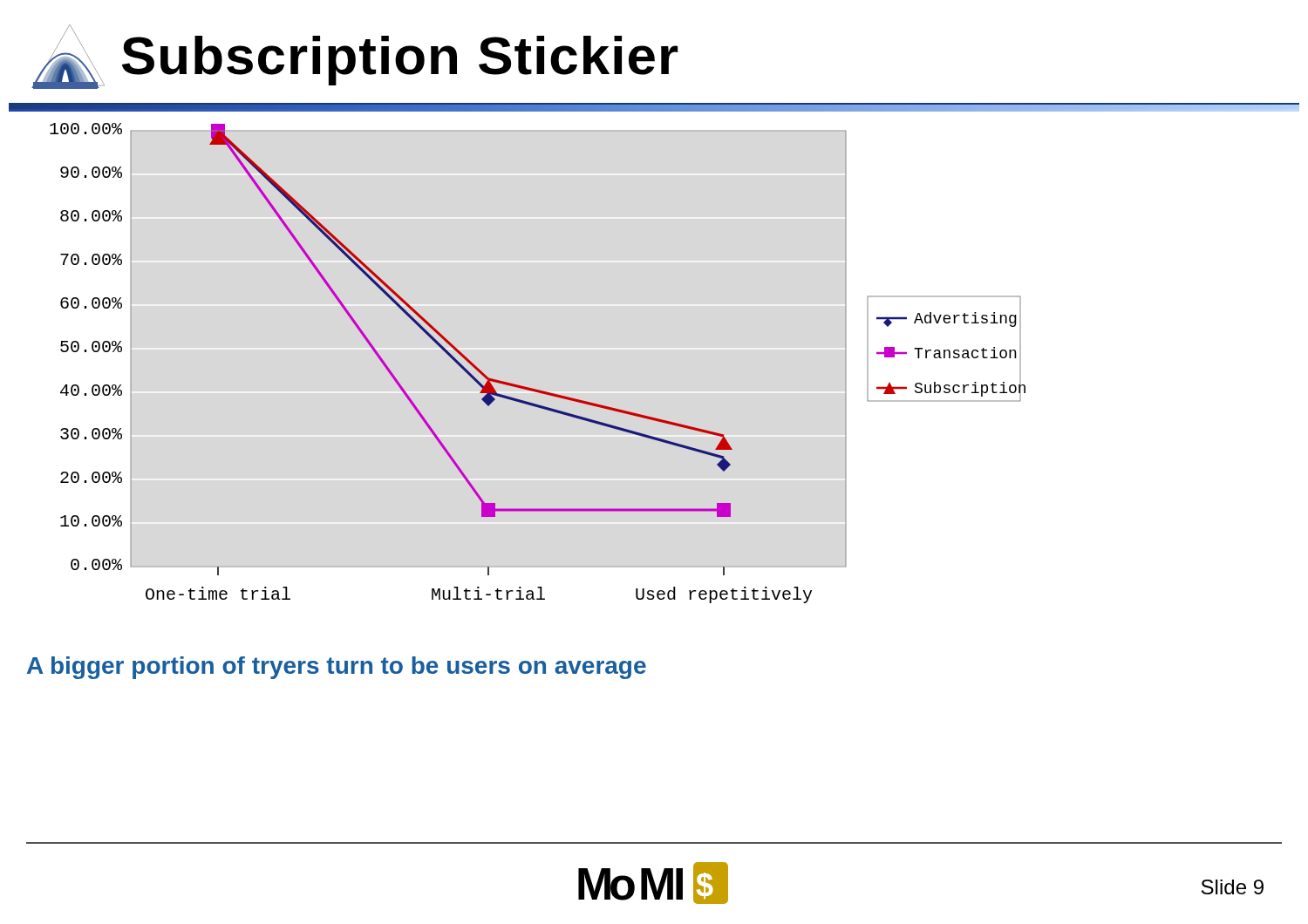Locate the title containing "Subscription Stickier"
1308x924 pixels.
tap(353, 55)
